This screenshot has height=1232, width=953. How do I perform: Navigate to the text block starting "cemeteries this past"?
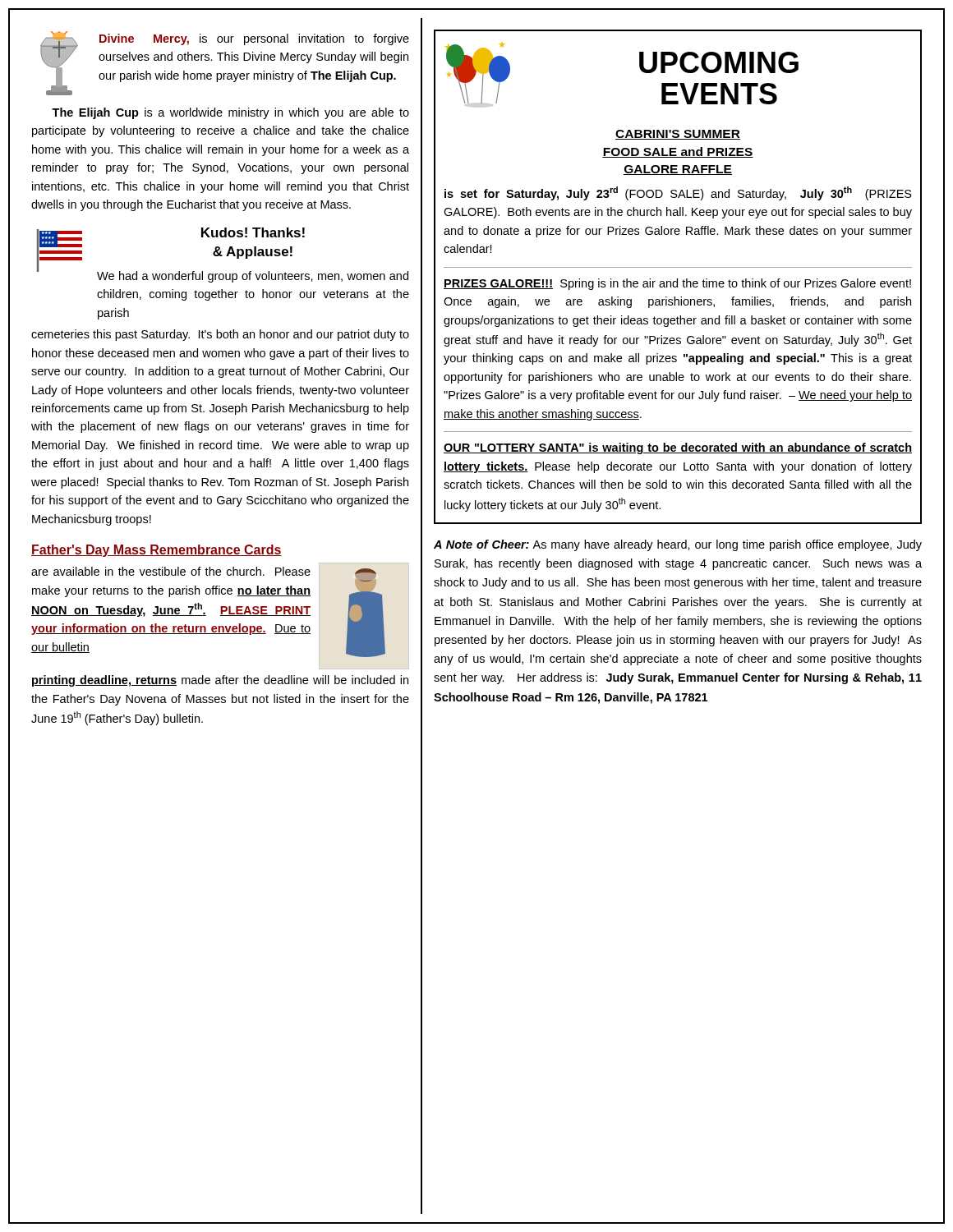point(220,427)
